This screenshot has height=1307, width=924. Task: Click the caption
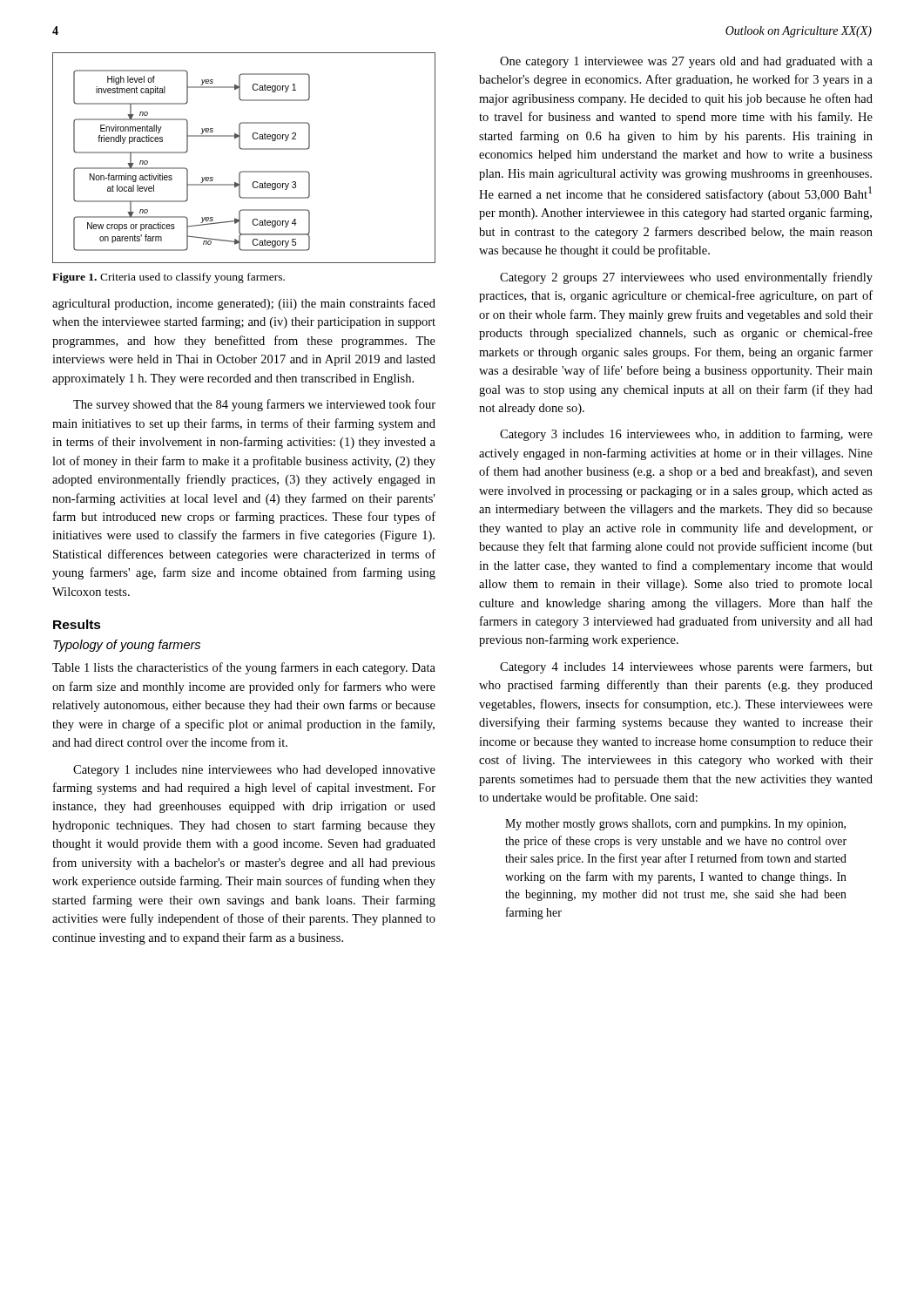tap(169, 277)
